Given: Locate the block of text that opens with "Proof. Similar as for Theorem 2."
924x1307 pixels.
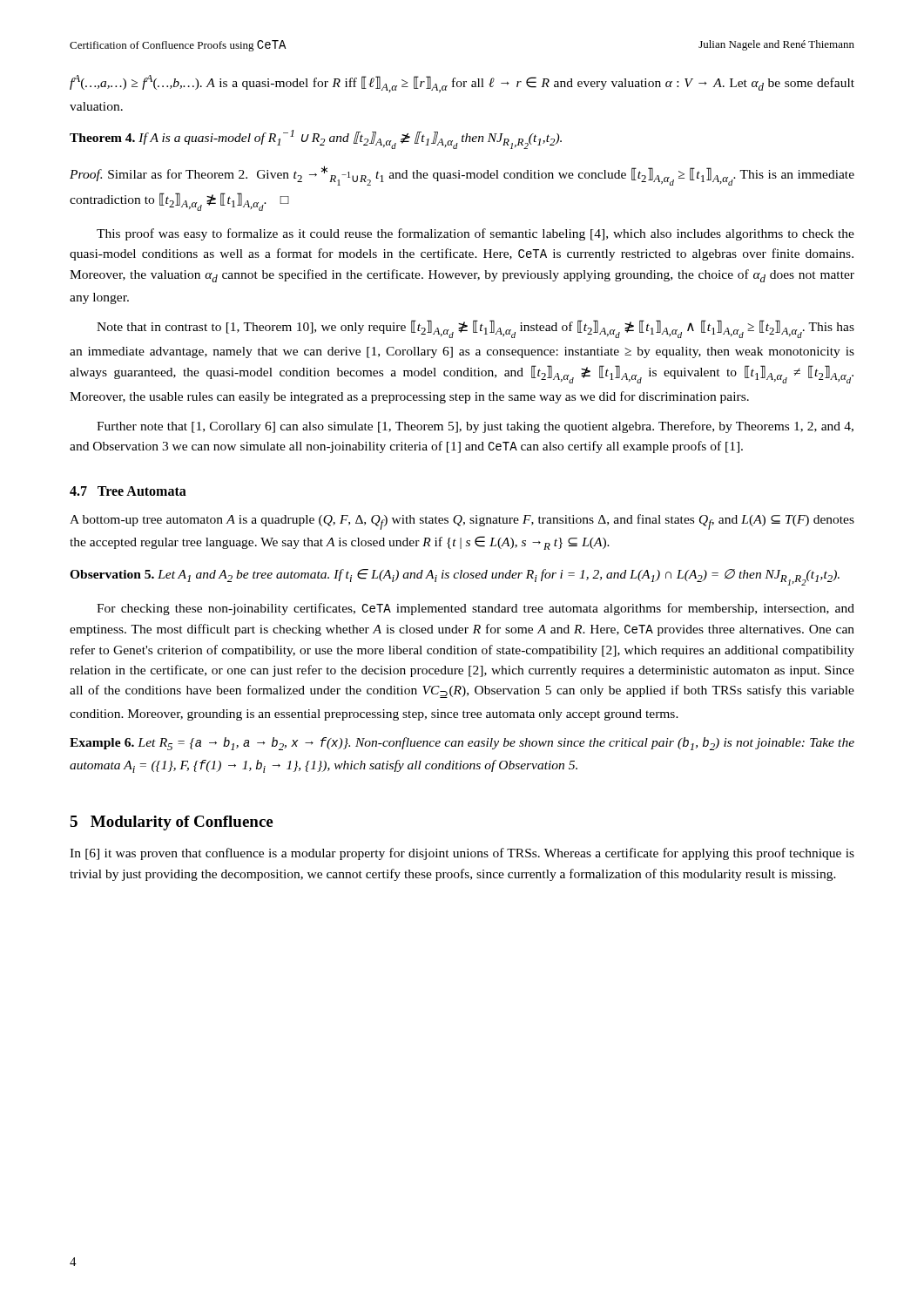Looking at the screenshot, I should tap(462, 188).
